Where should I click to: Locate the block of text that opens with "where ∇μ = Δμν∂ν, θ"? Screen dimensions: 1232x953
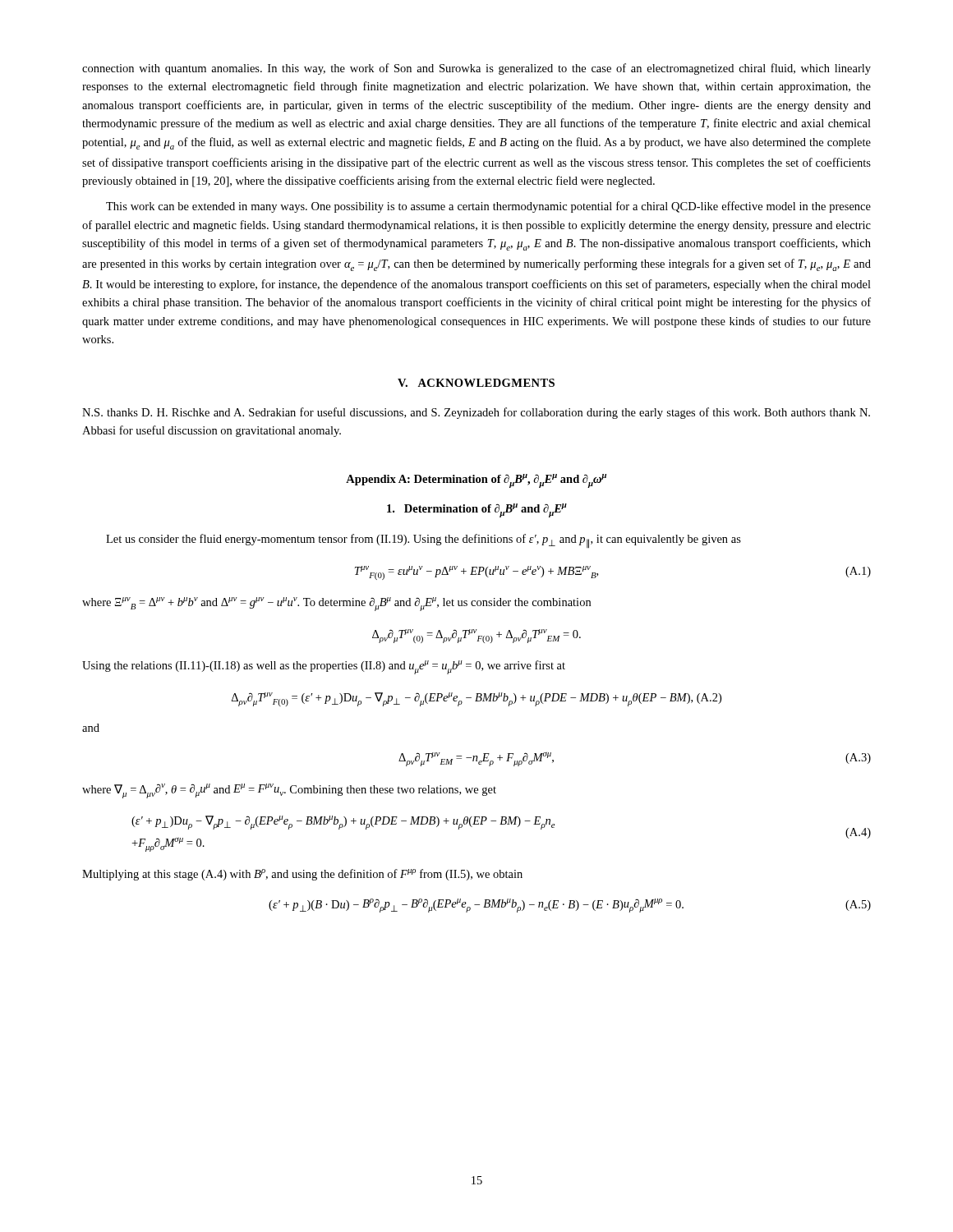tap(476, 789)
